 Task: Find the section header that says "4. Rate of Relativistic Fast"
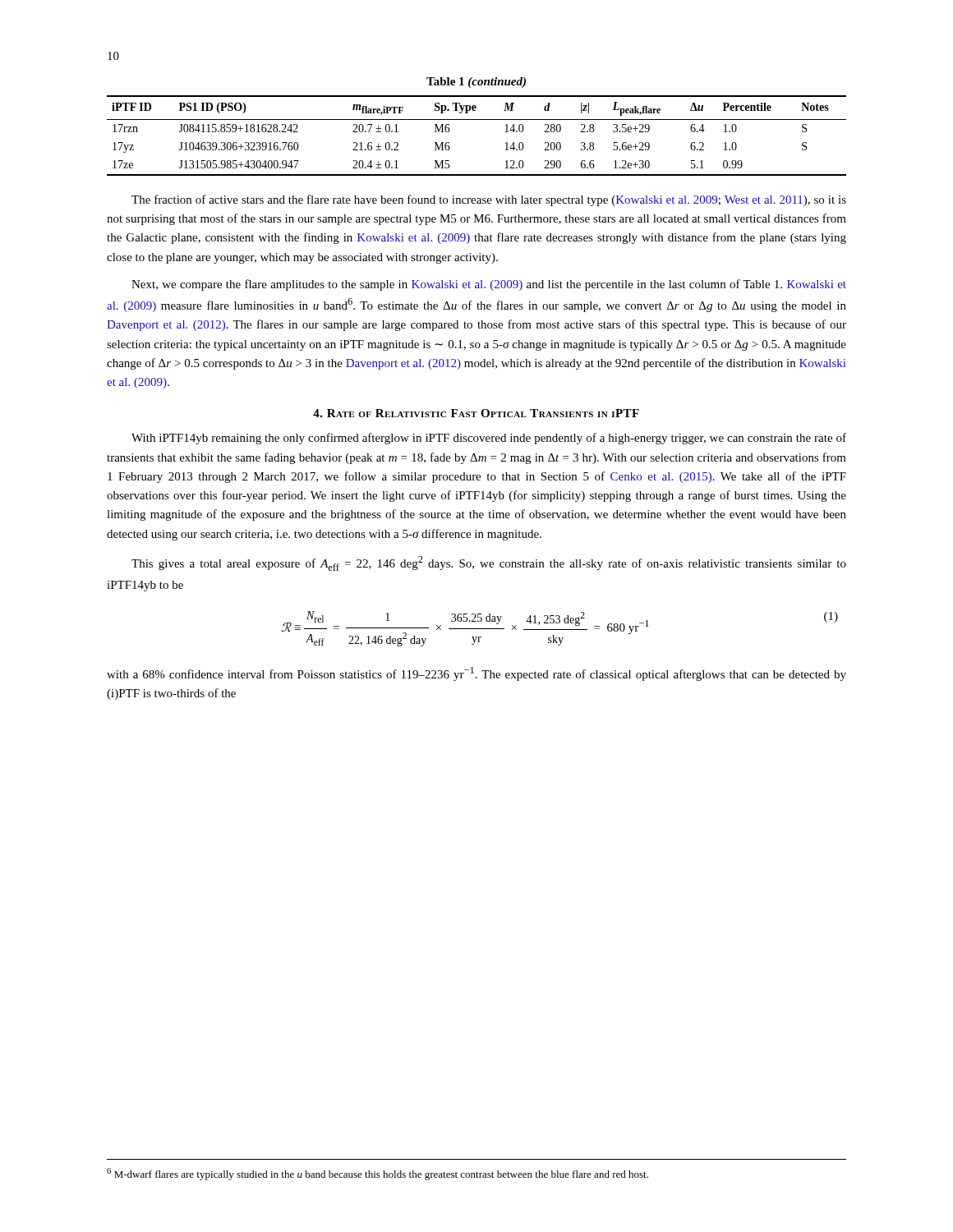pos(476,413)
